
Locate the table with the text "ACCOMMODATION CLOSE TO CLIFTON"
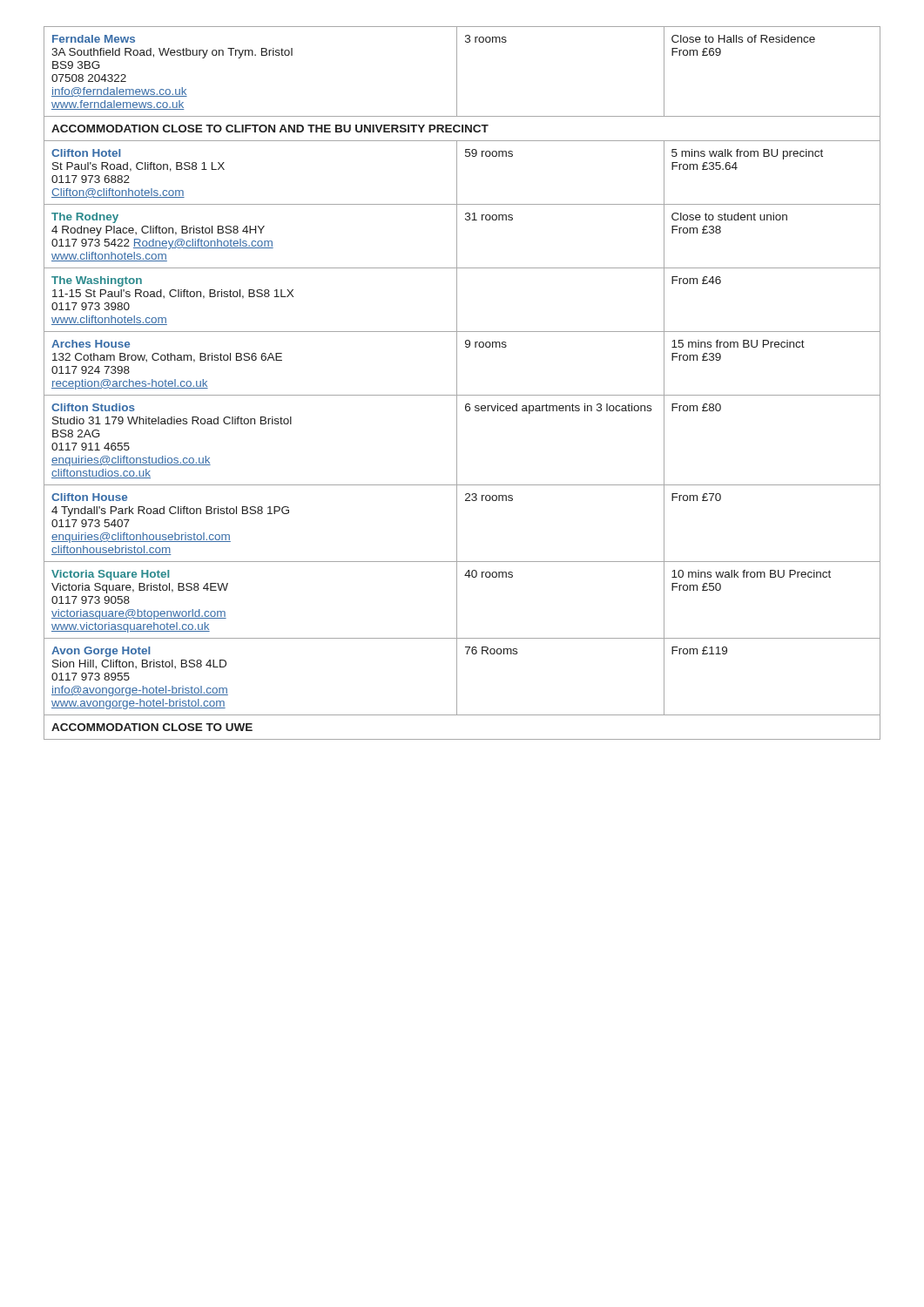coord(462,383)
